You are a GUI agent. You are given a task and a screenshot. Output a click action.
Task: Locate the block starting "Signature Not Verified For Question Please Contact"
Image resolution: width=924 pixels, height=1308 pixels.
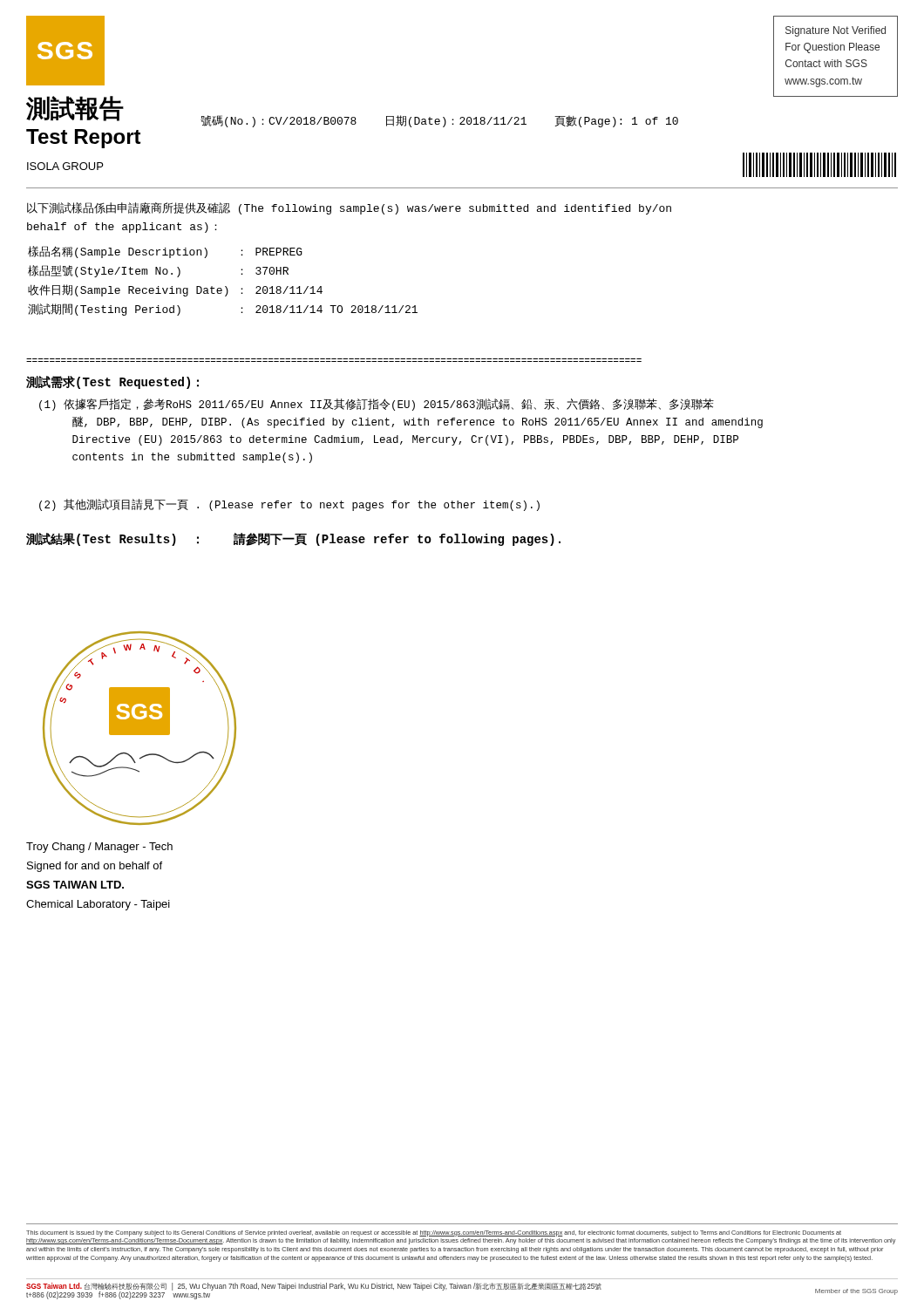point(836,56)
